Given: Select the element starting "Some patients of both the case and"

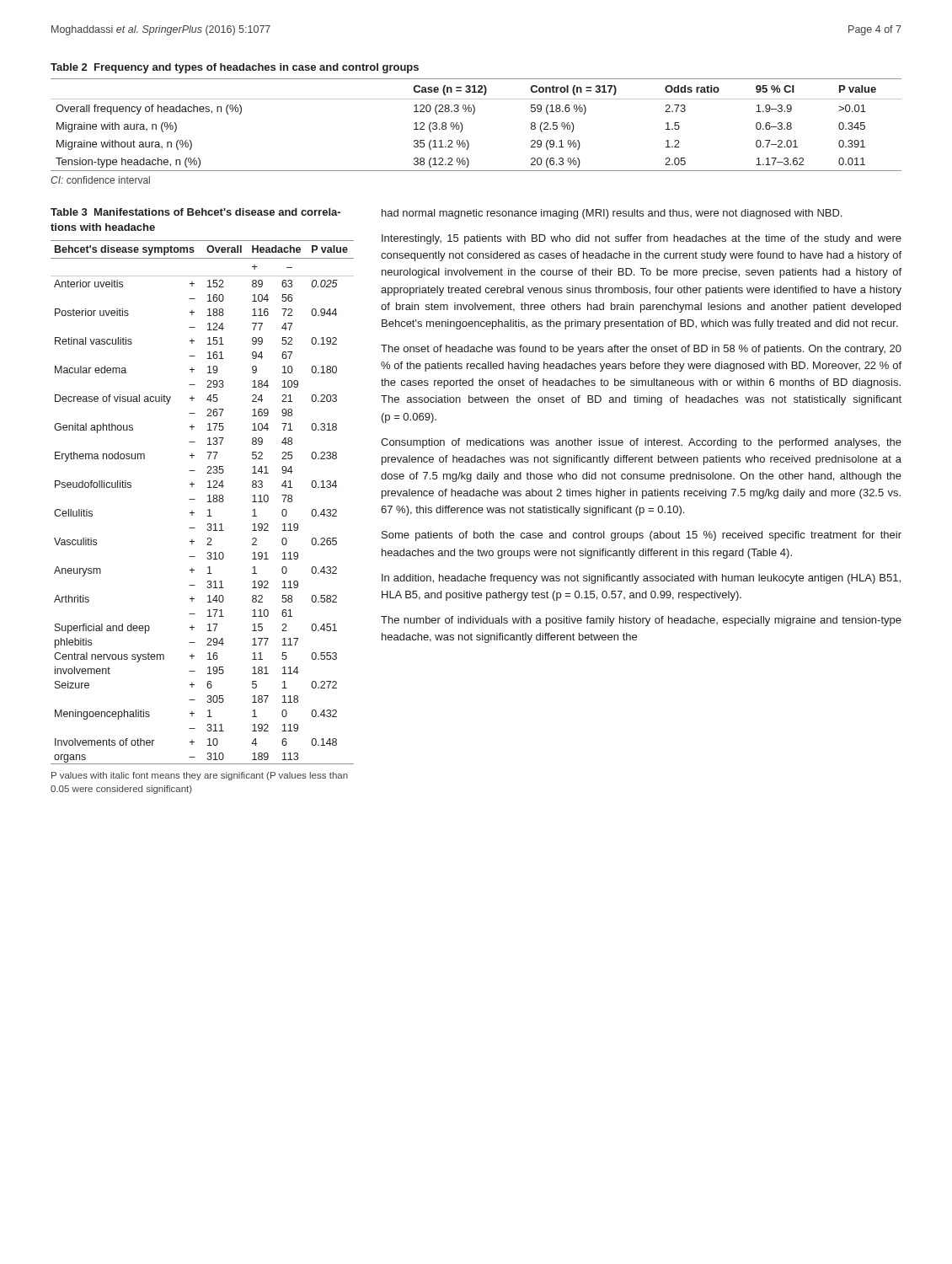Looking at the screenshot, I should coord(641,544).
